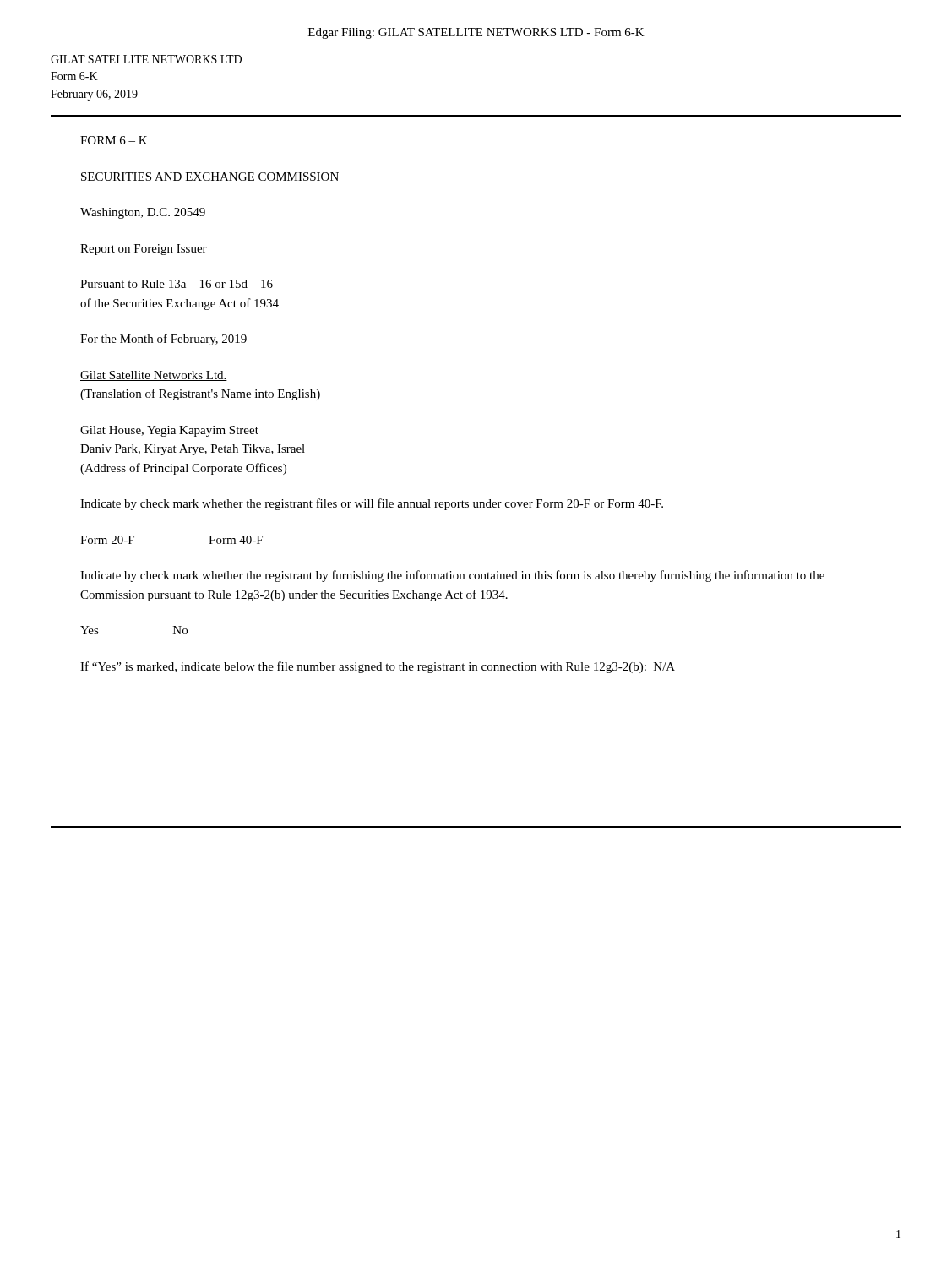The height and width of the screenshot is (1267, 952).
Task: Find the block starting "Gilat House, Yegia Kapayim Street Daniv"
Action: point(193,449)
